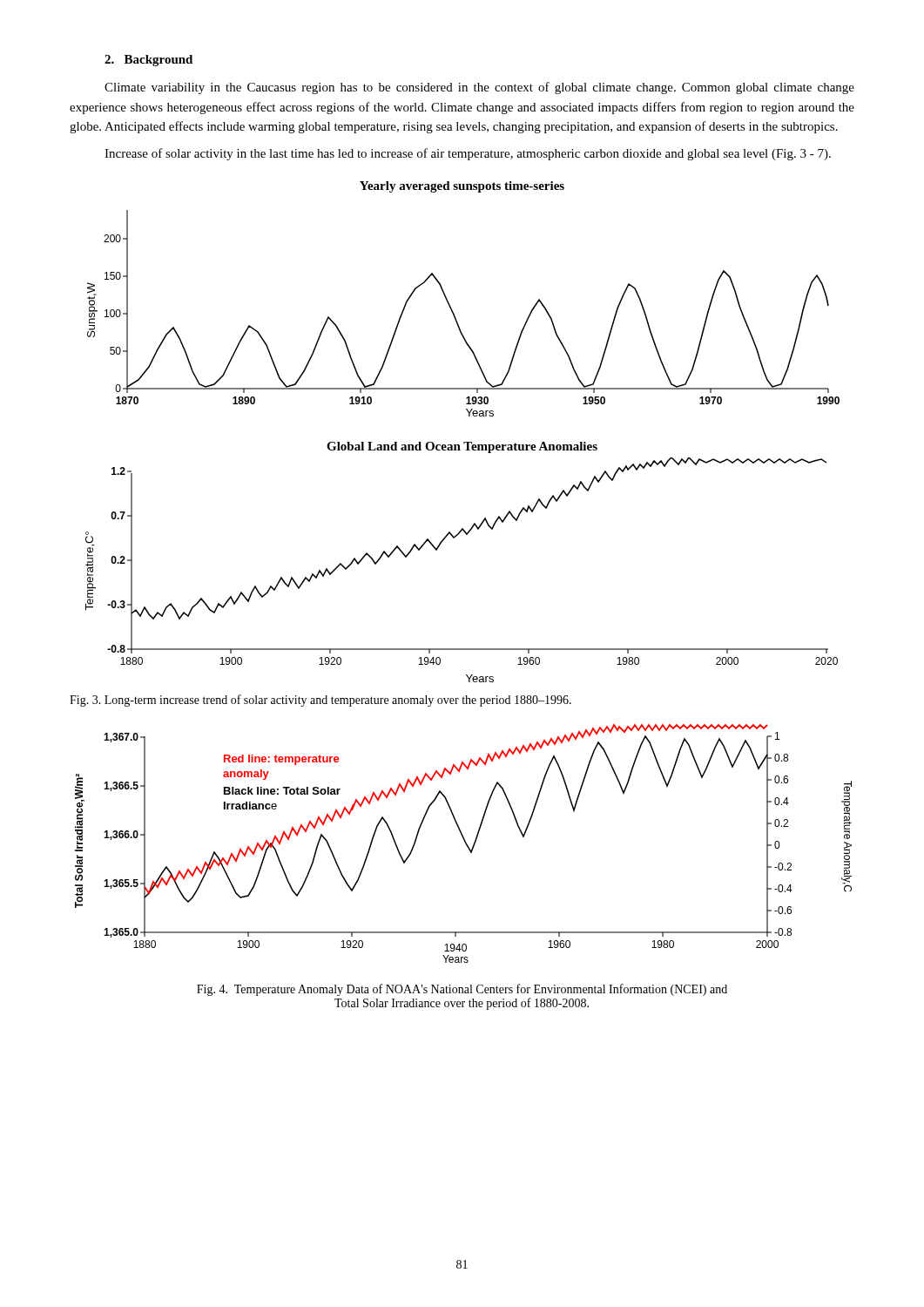Viewport: 924px width, 1307px height.
Task: Locate the text block that says "Climate variability in the Caucasus"
Action: pos(462,107)
